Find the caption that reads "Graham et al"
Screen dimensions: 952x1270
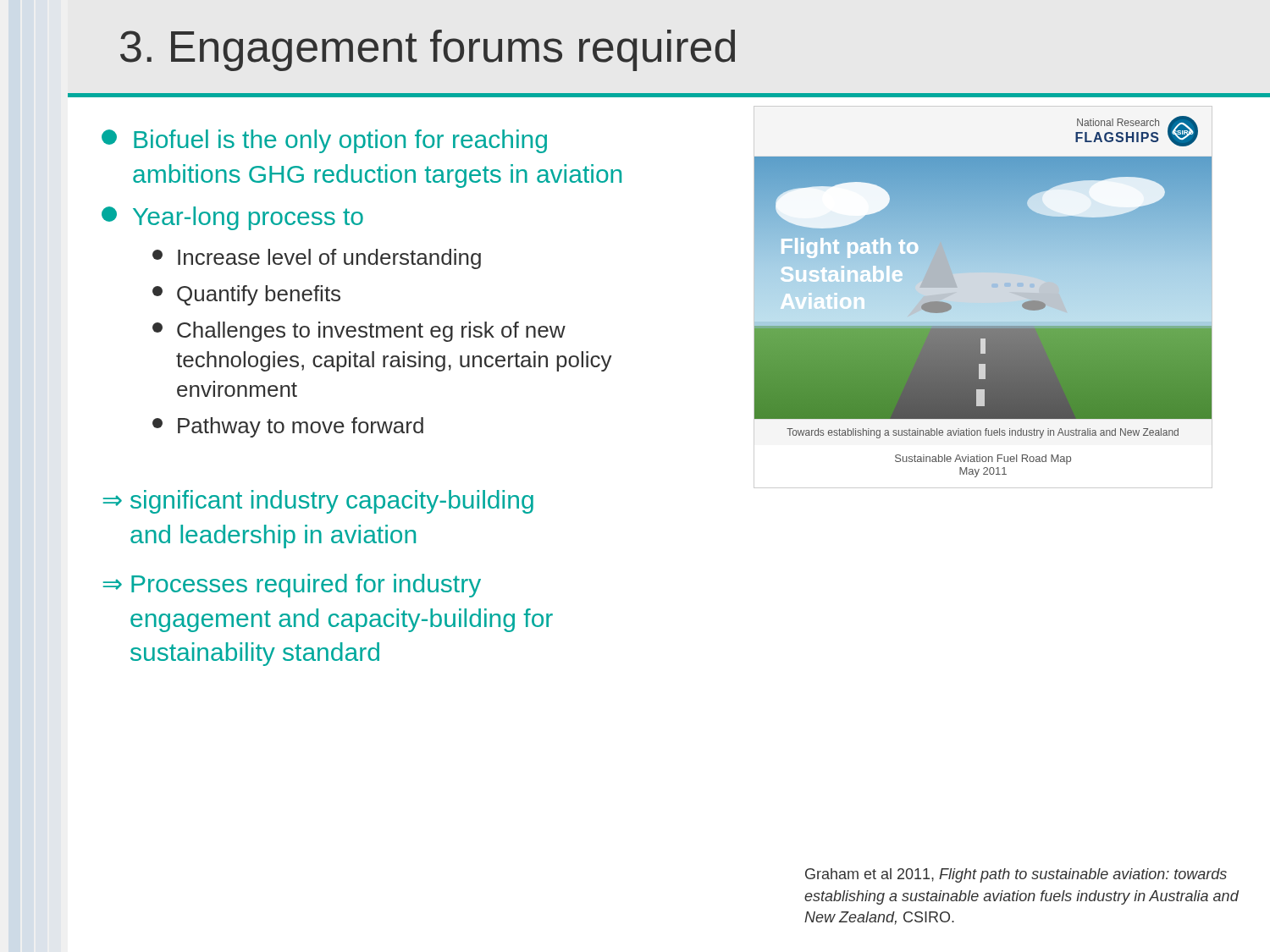pos(1021,896)
